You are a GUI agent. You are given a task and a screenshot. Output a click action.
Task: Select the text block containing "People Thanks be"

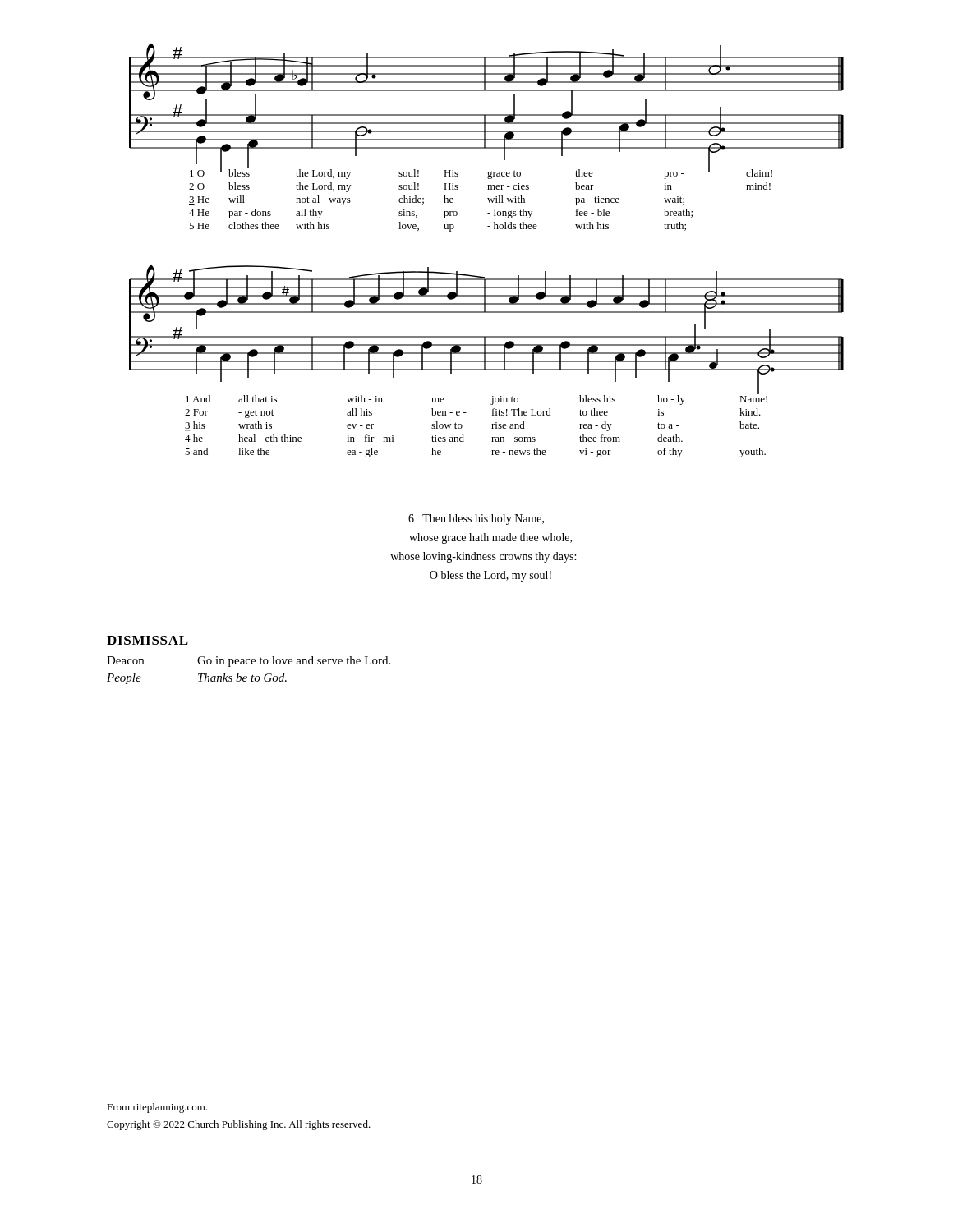click(197, 678)
